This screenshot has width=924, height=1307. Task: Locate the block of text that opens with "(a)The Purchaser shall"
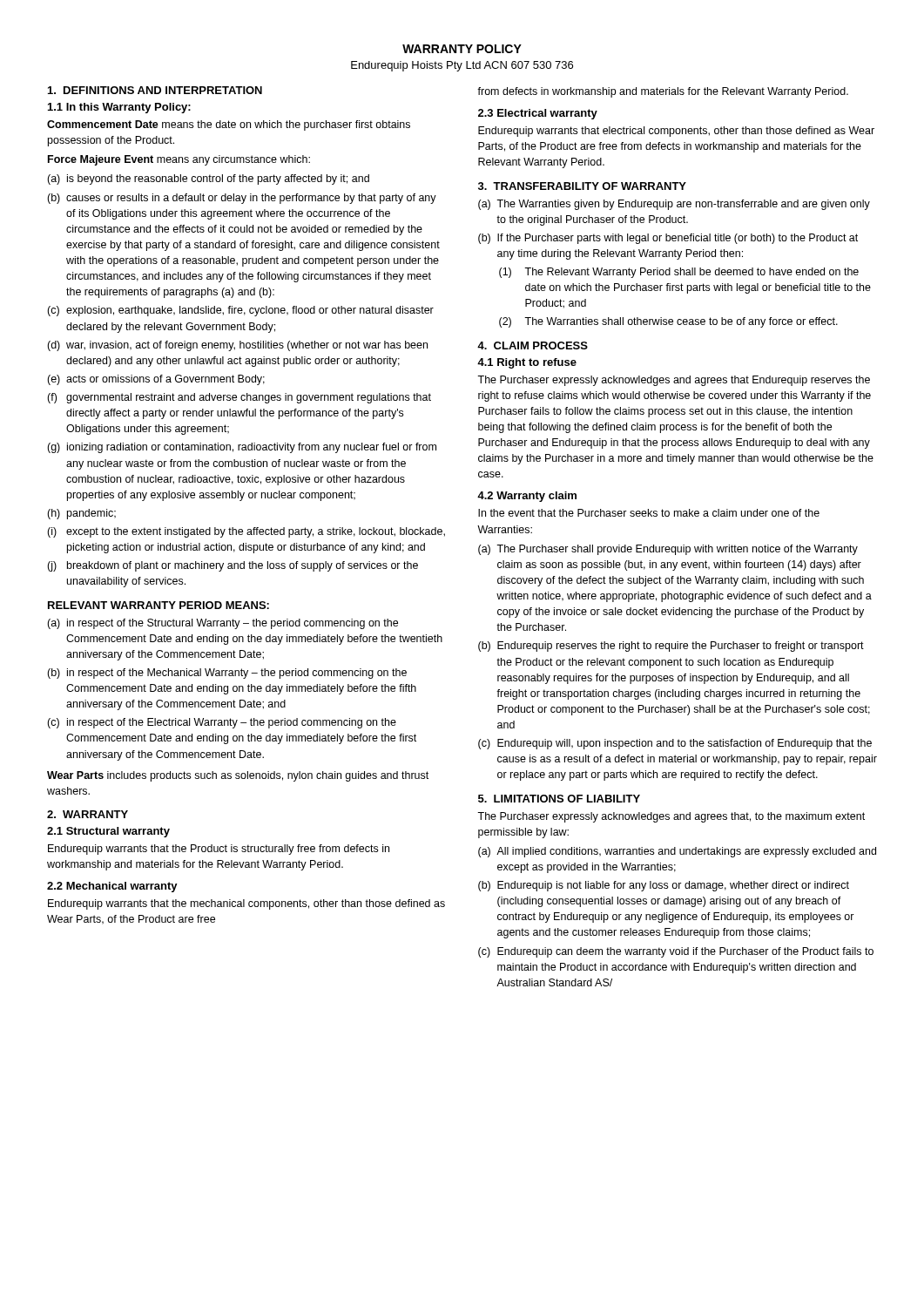click(677, 588)
